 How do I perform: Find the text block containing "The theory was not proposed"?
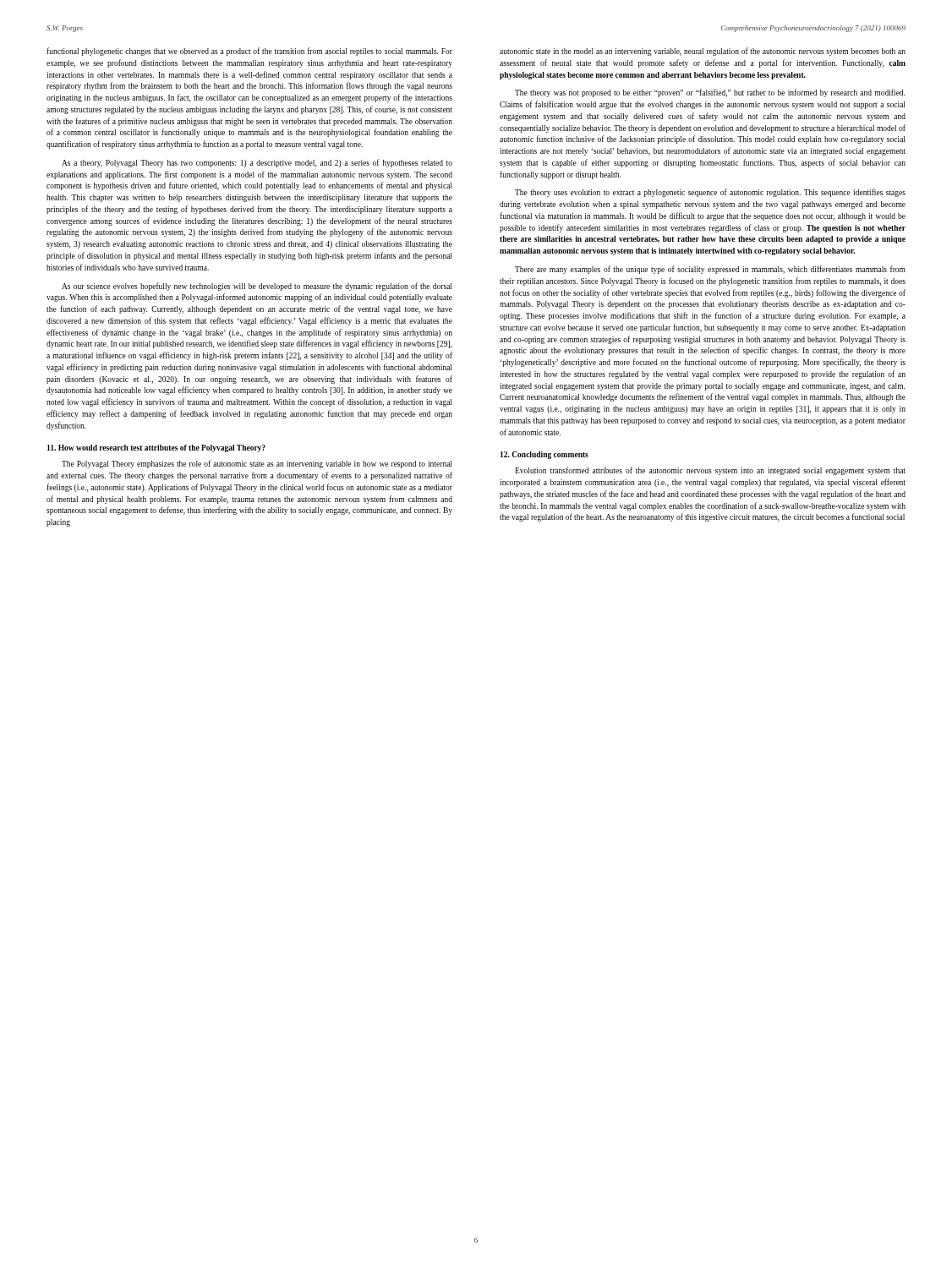pyautogui.click(x=703, y=135)
